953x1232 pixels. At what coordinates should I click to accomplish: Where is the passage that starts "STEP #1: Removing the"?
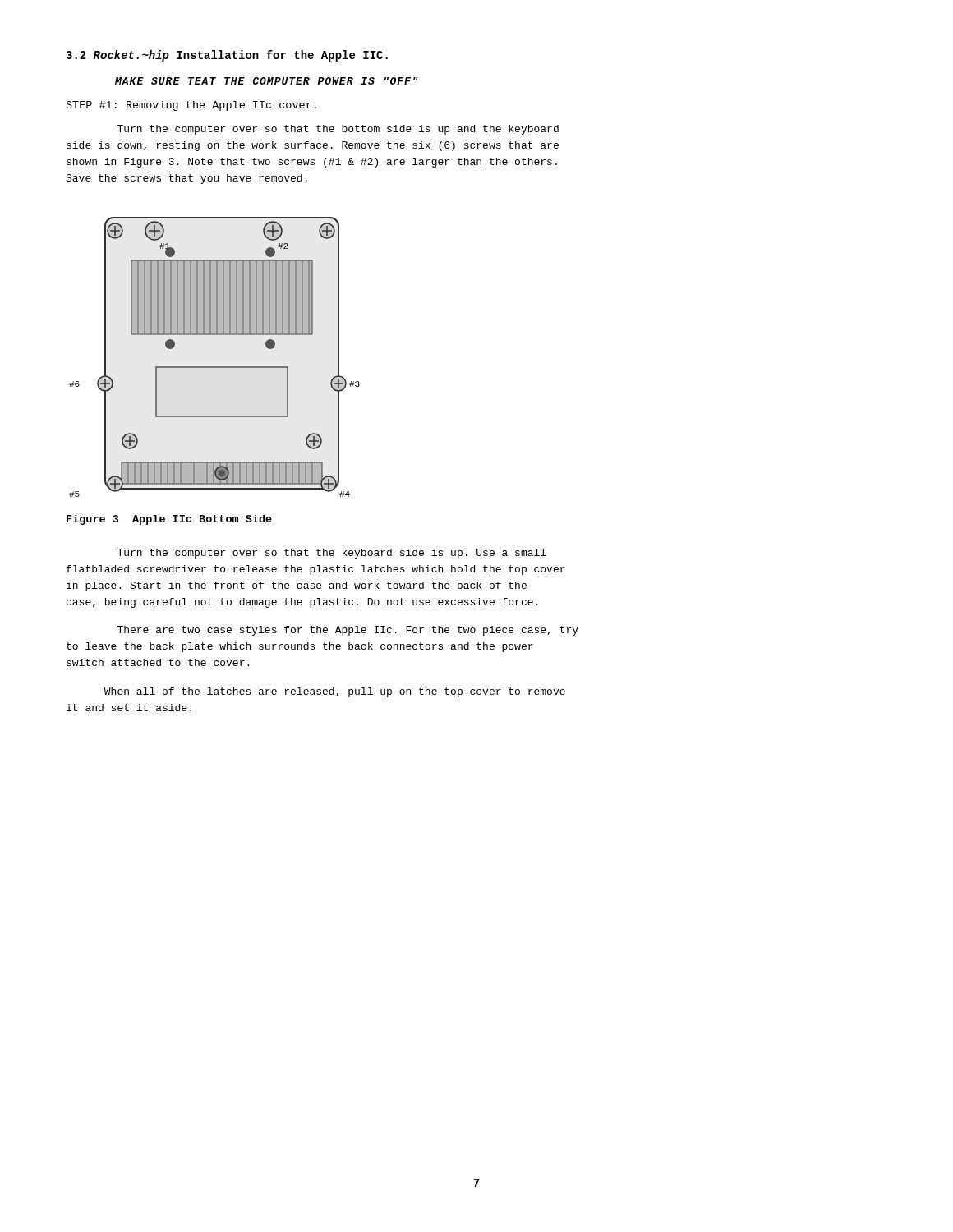pyautogui.click(x=192, y=106)
